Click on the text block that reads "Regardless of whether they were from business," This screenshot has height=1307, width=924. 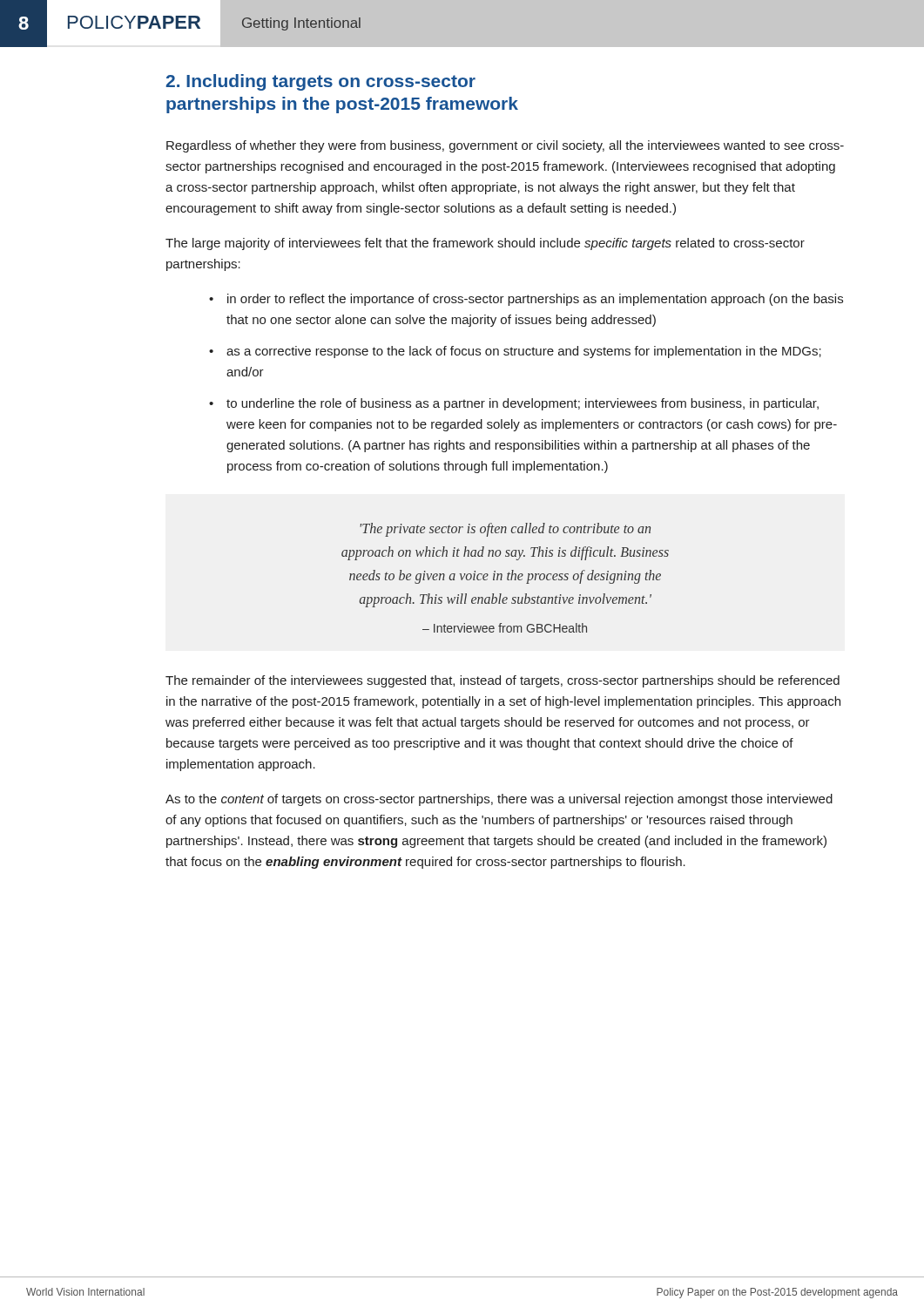[x=505, y=176]
